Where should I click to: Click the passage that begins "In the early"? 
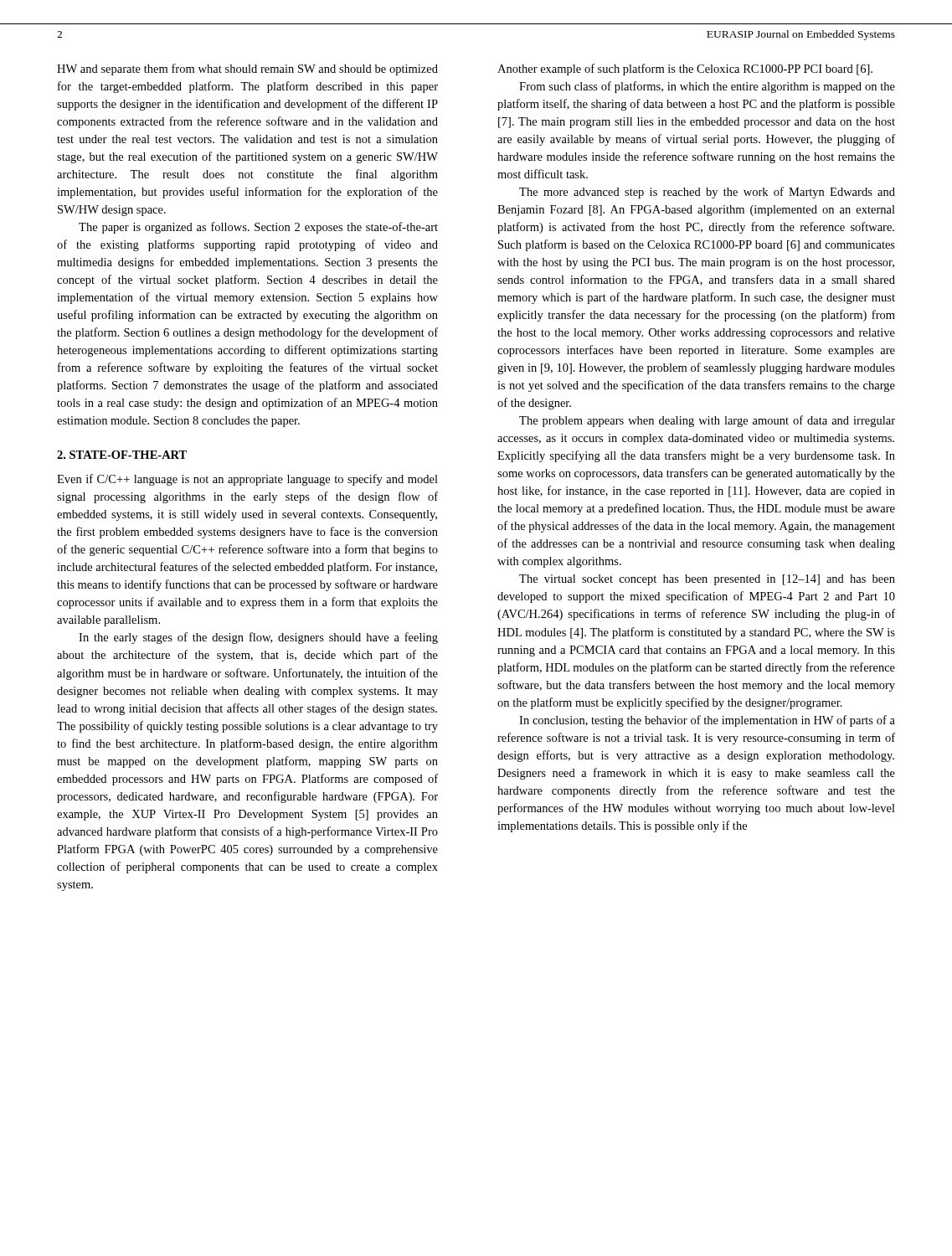pyautogui.click(x=247, y=761)
